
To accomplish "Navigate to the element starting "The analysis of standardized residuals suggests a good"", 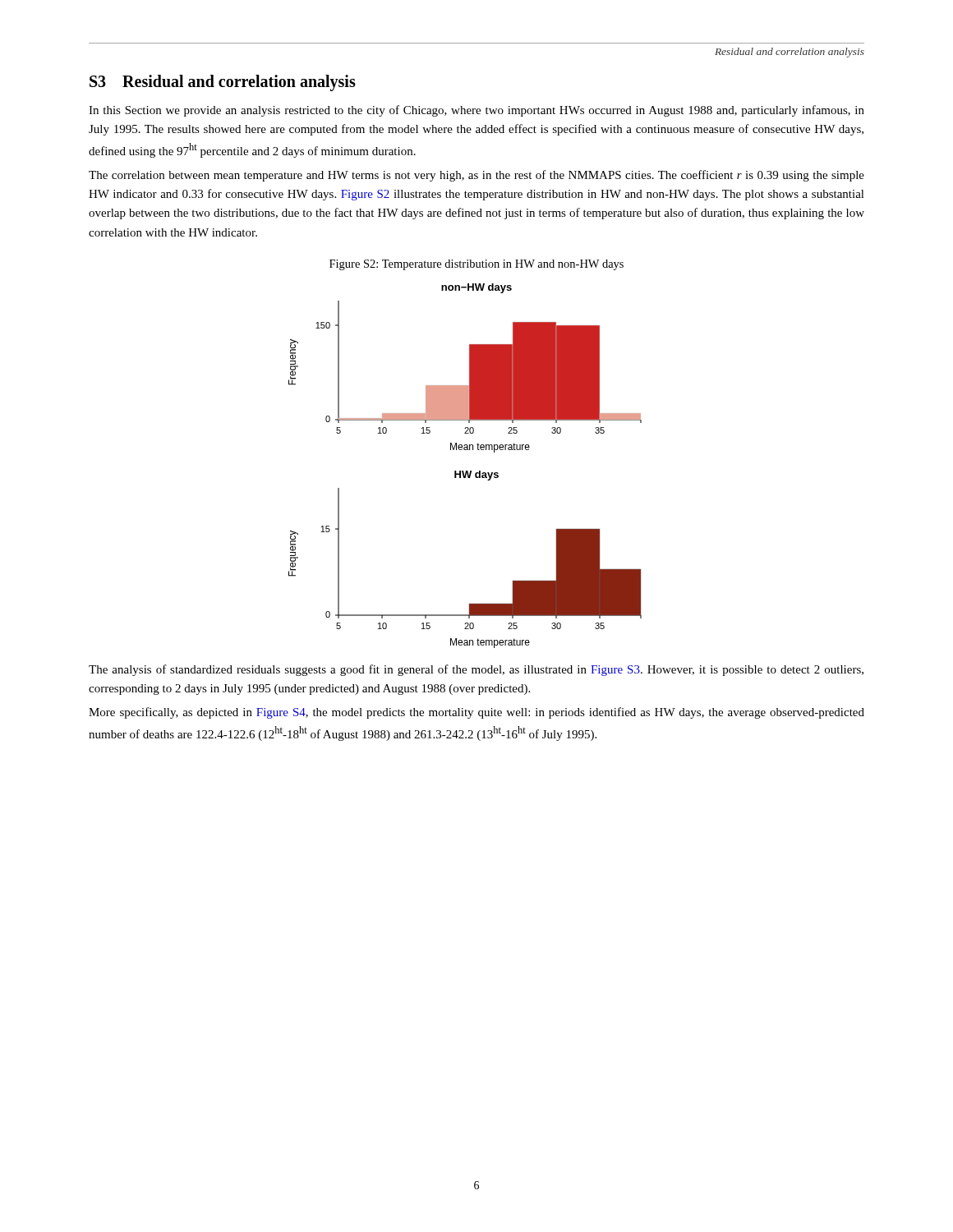I will pos(476,679).
